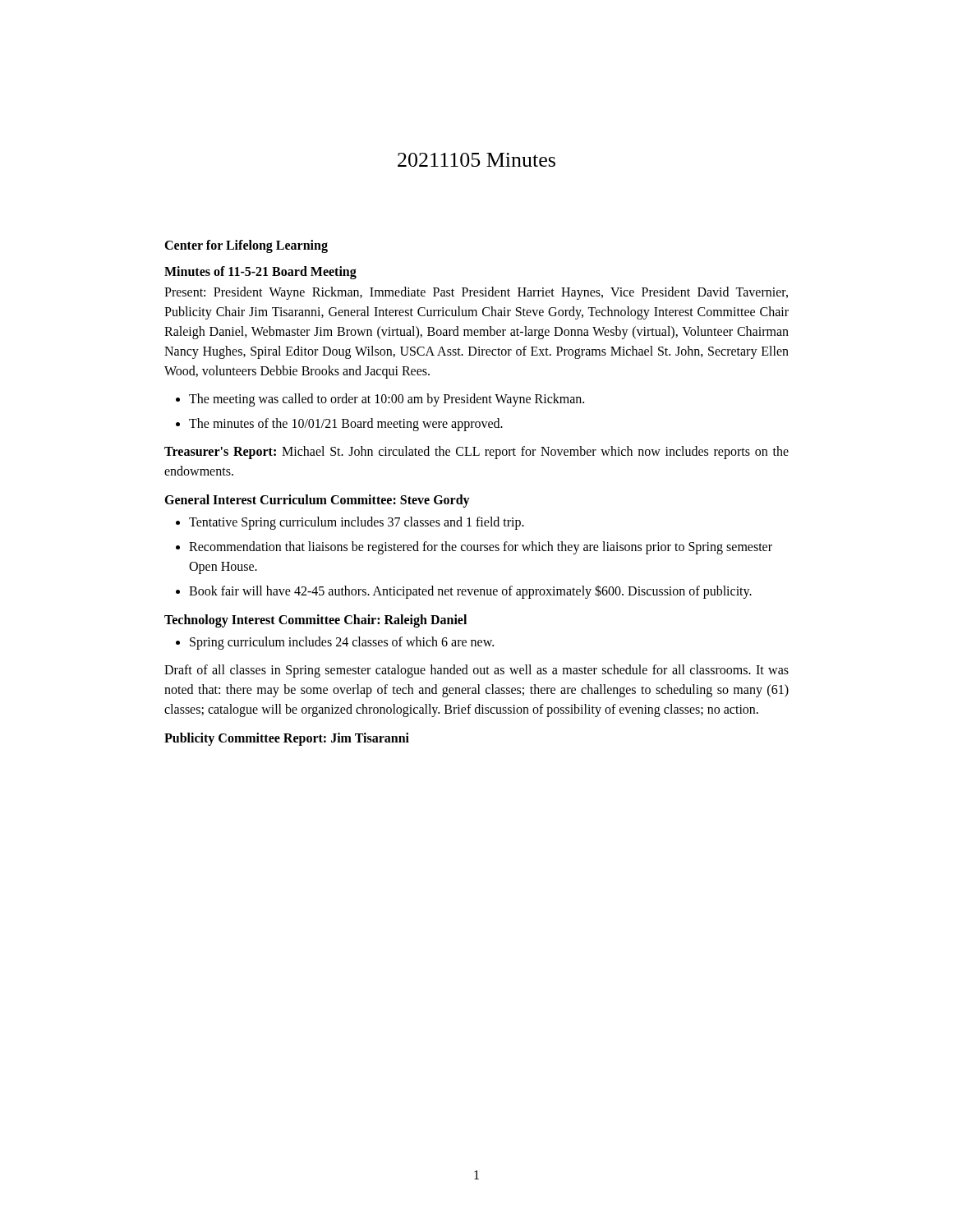953x1232 pixels.
Task: Select the text block starting "20211105 Minutes"
Action: pos(476,160)
